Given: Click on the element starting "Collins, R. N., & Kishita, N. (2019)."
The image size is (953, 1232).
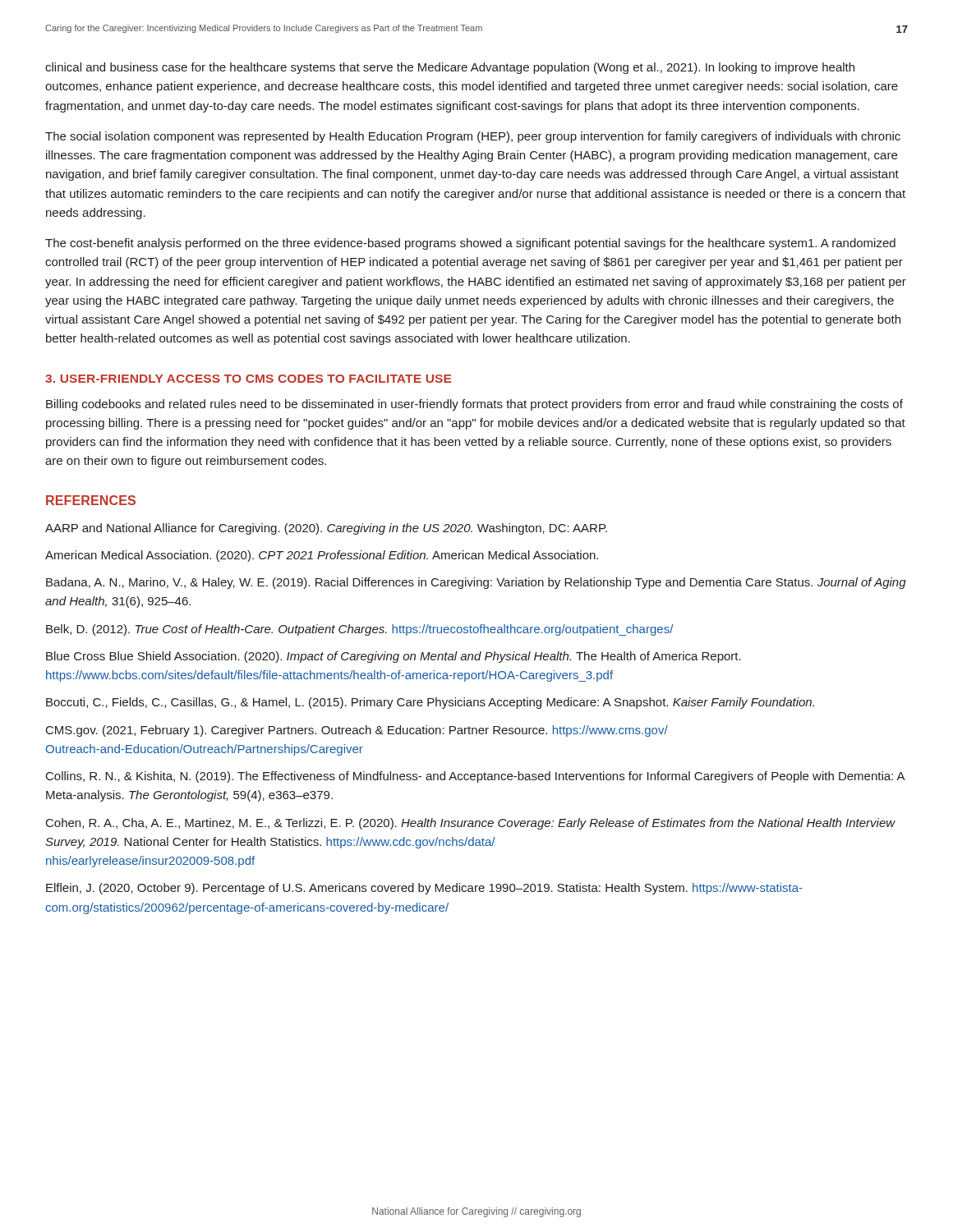Looking at the screenshot, I should tap(475, 785).
